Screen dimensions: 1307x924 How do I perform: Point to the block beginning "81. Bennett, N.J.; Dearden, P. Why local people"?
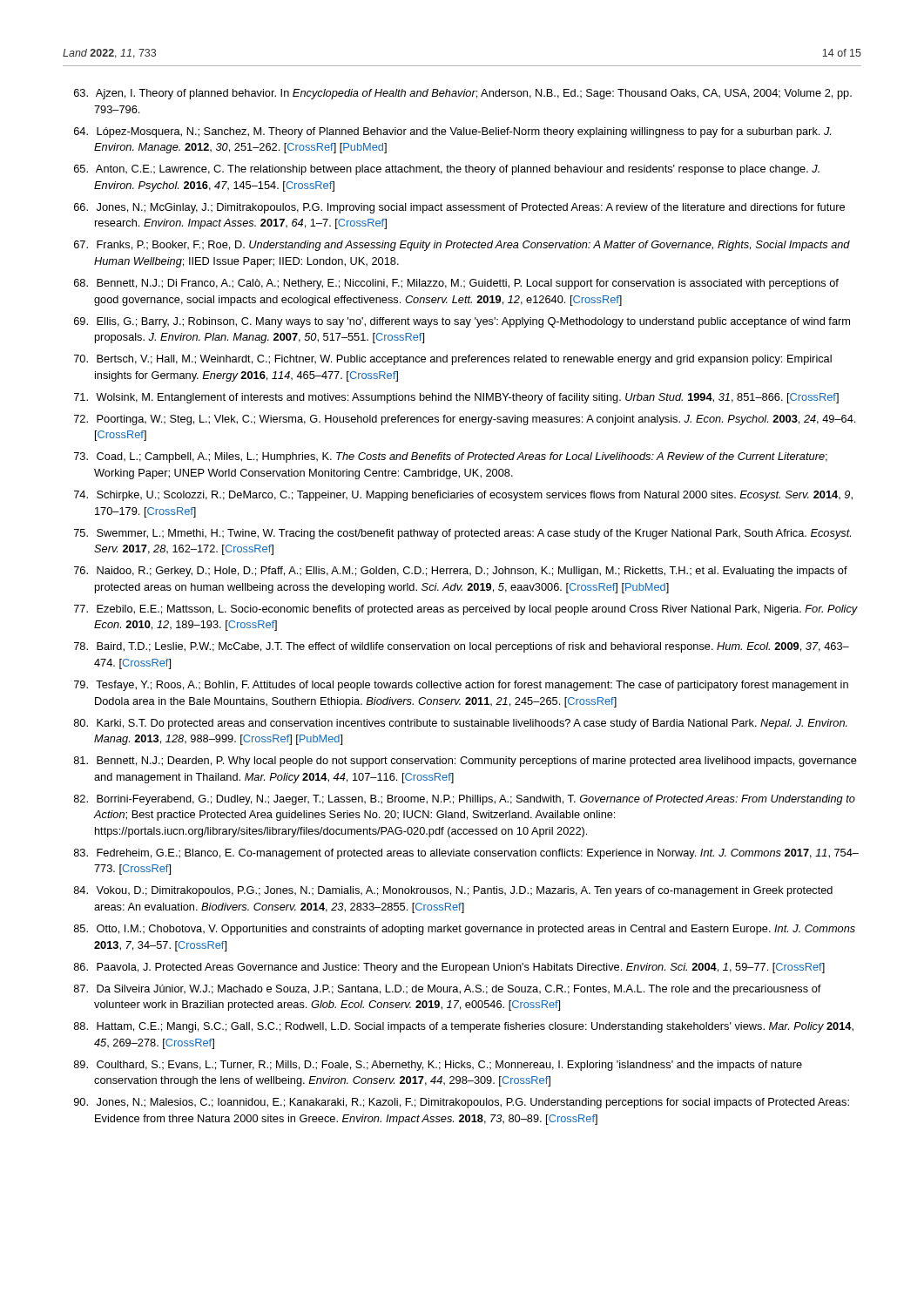(x=460, y=768)
